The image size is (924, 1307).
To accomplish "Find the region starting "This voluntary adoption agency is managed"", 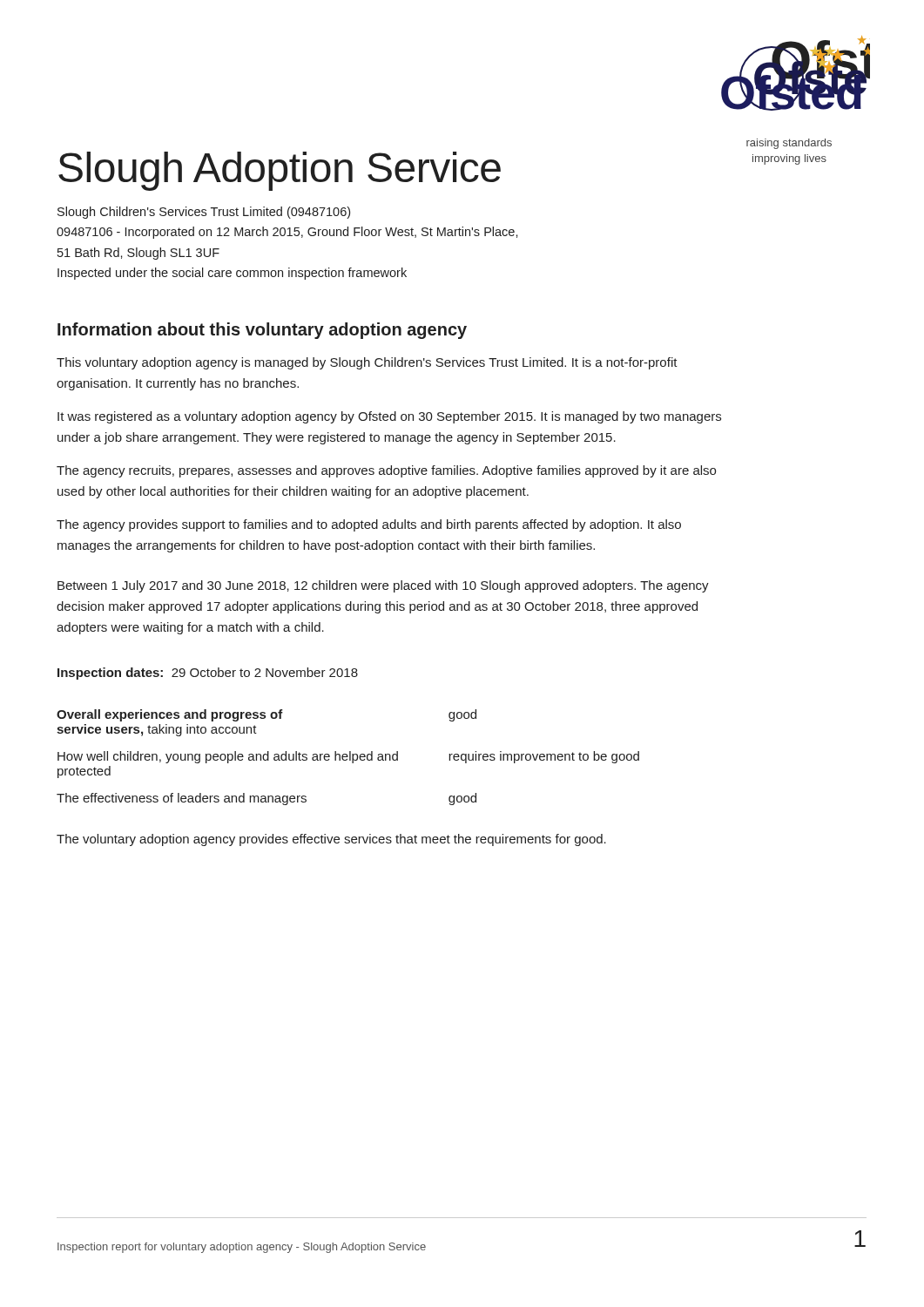I will point(367,372).
